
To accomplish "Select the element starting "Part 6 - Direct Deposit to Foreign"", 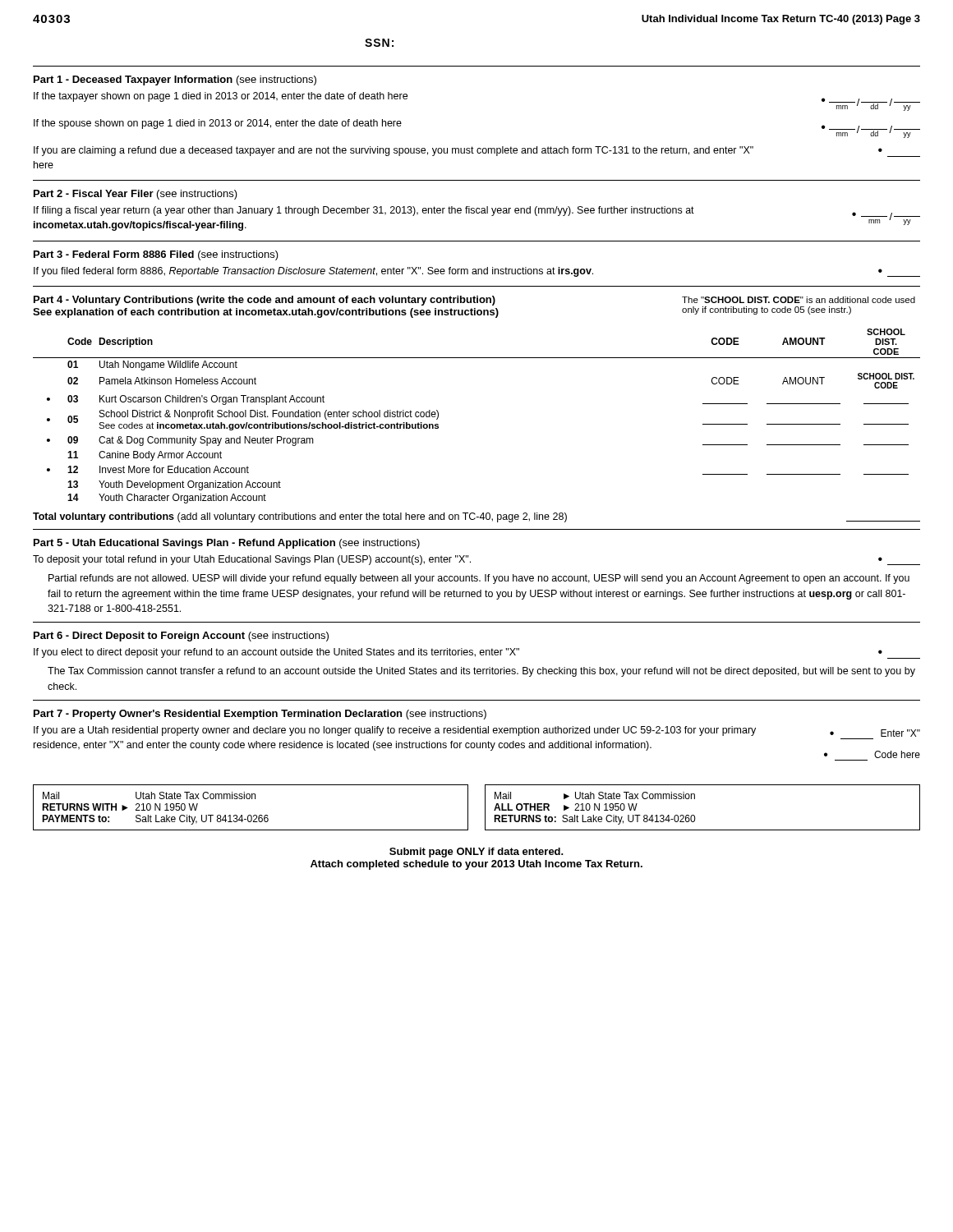I will [x=181, y=635].
